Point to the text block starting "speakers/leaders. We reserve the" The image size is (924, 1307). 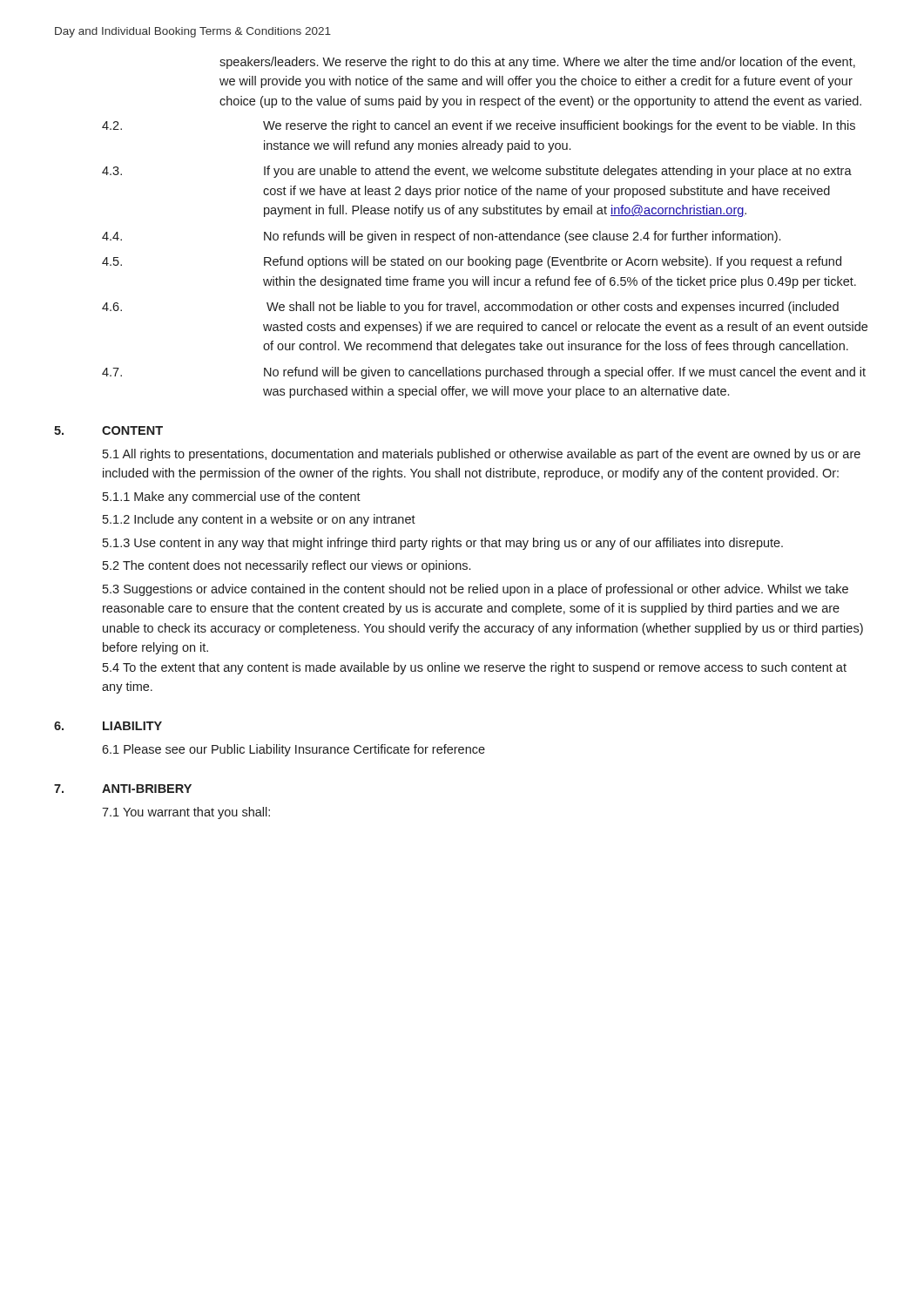pyautogui.click(x=541, y=81)
